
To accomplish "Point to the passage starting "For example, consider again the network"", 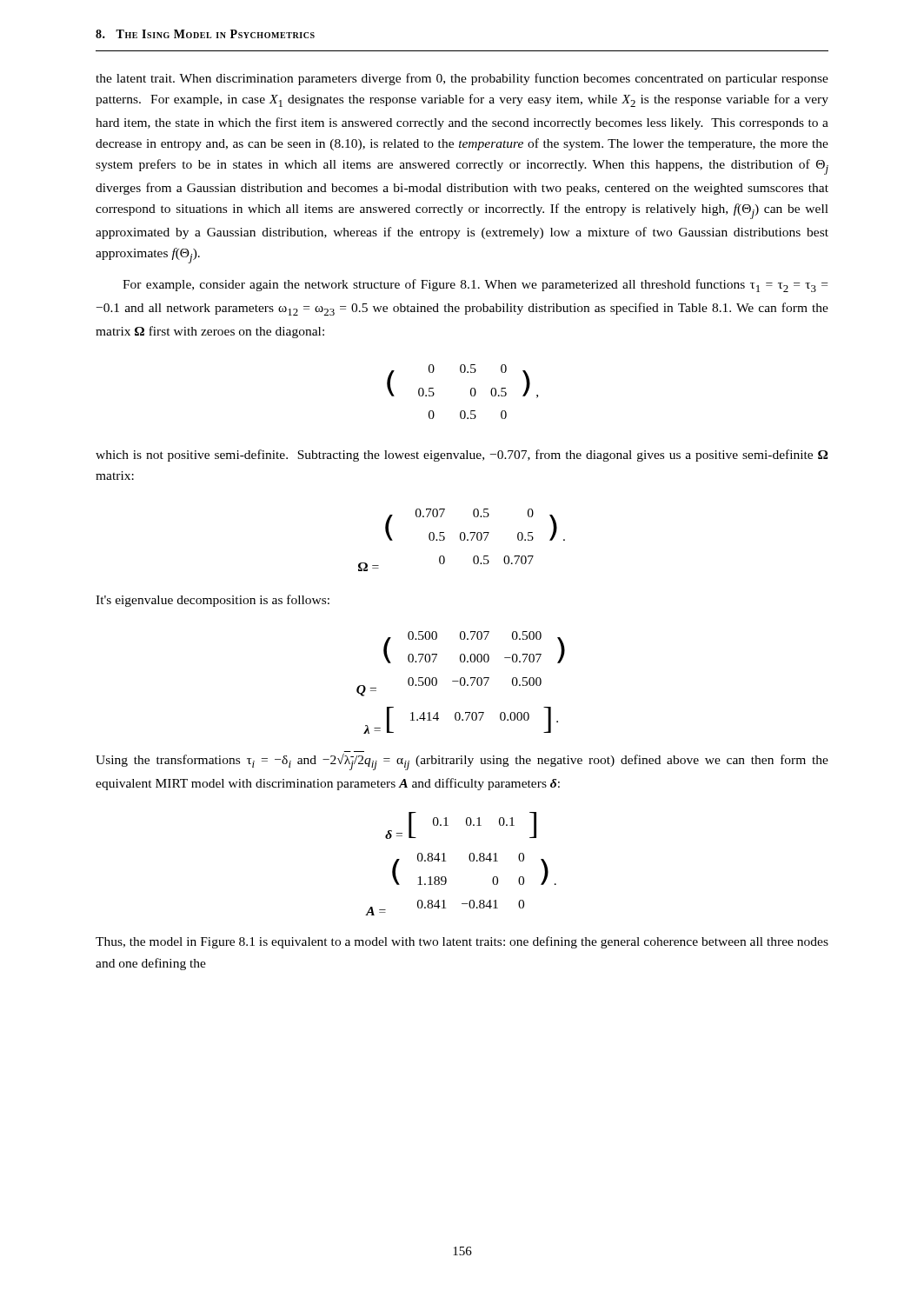I will [x=462, y=307].
